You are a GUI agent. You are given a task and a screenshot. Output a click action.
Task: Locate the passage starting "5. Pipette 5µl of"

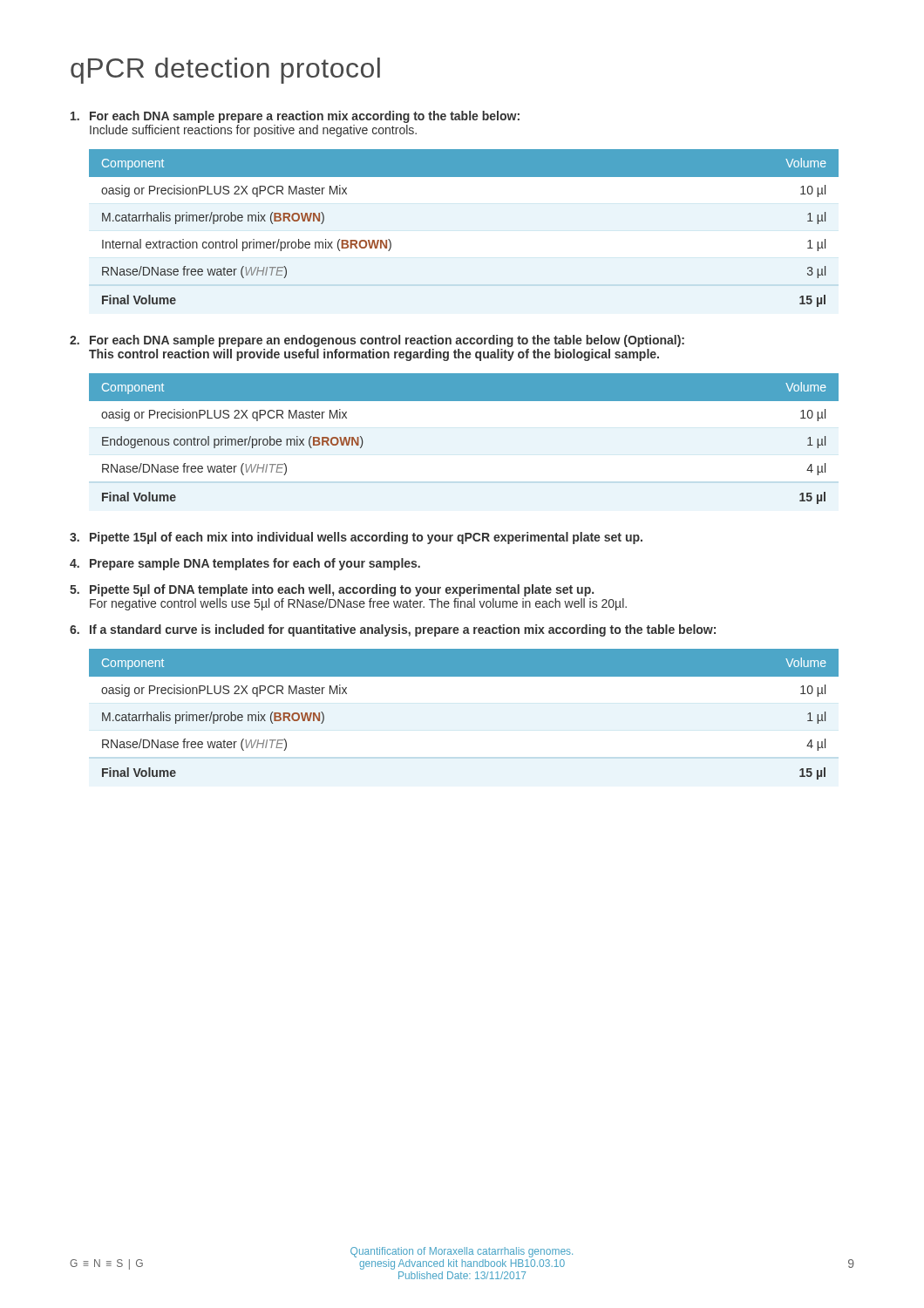coord(462,596)
